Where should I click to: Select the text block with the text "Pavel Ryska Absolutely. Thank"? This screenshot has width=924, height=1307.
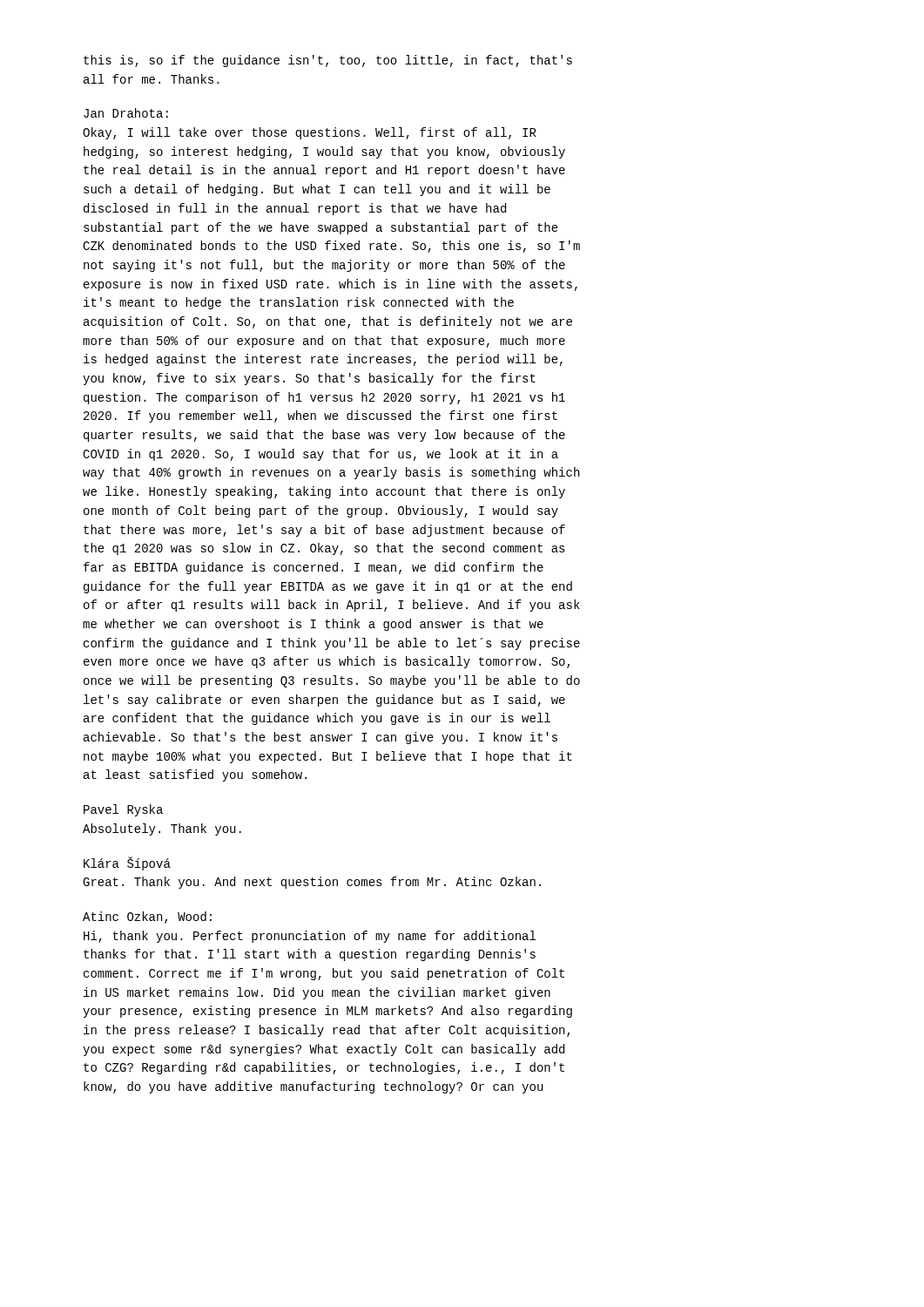click(163, 820)
